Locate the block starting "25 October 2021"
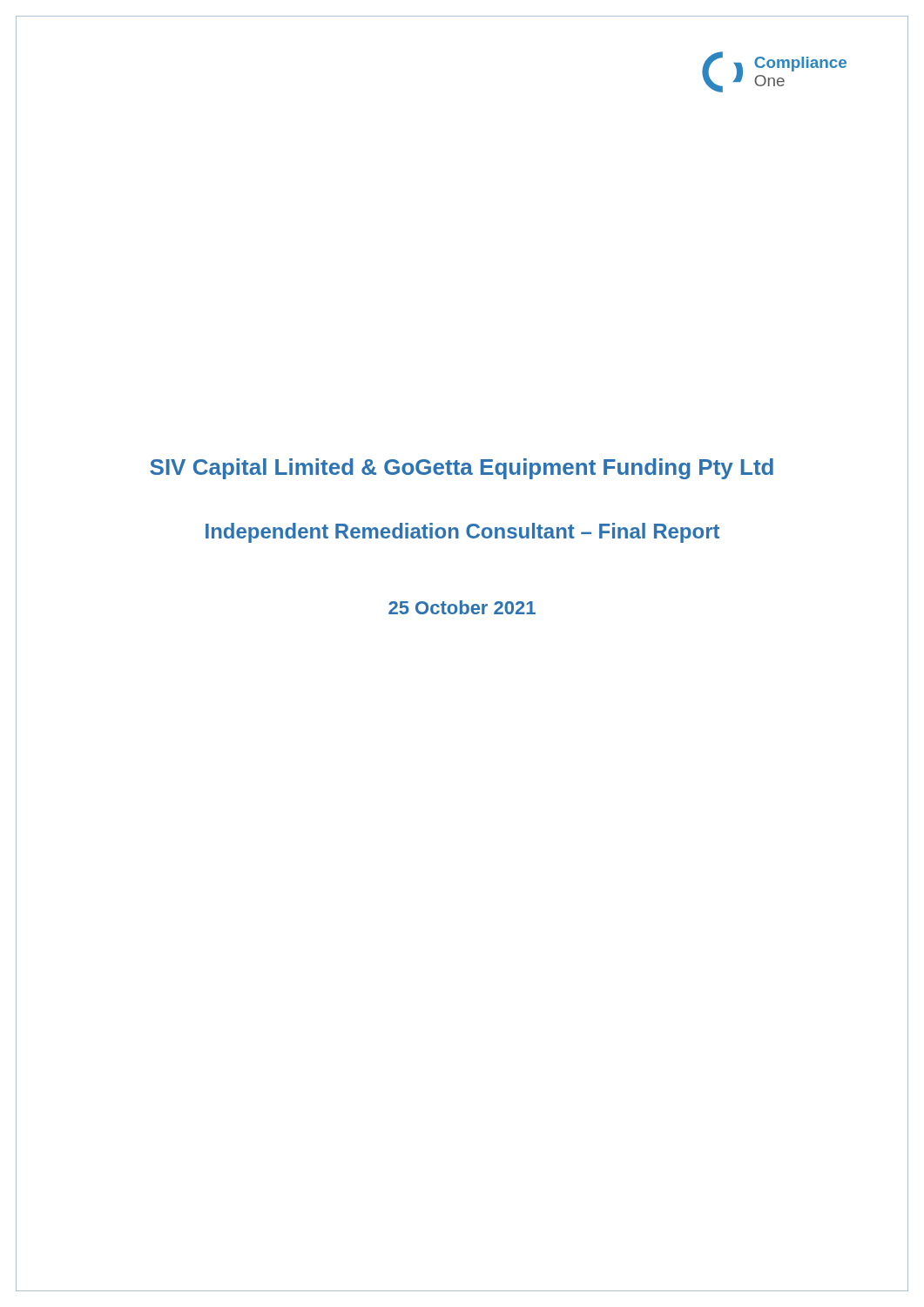This screenshot has height=1307, width=924. point(462,608)
